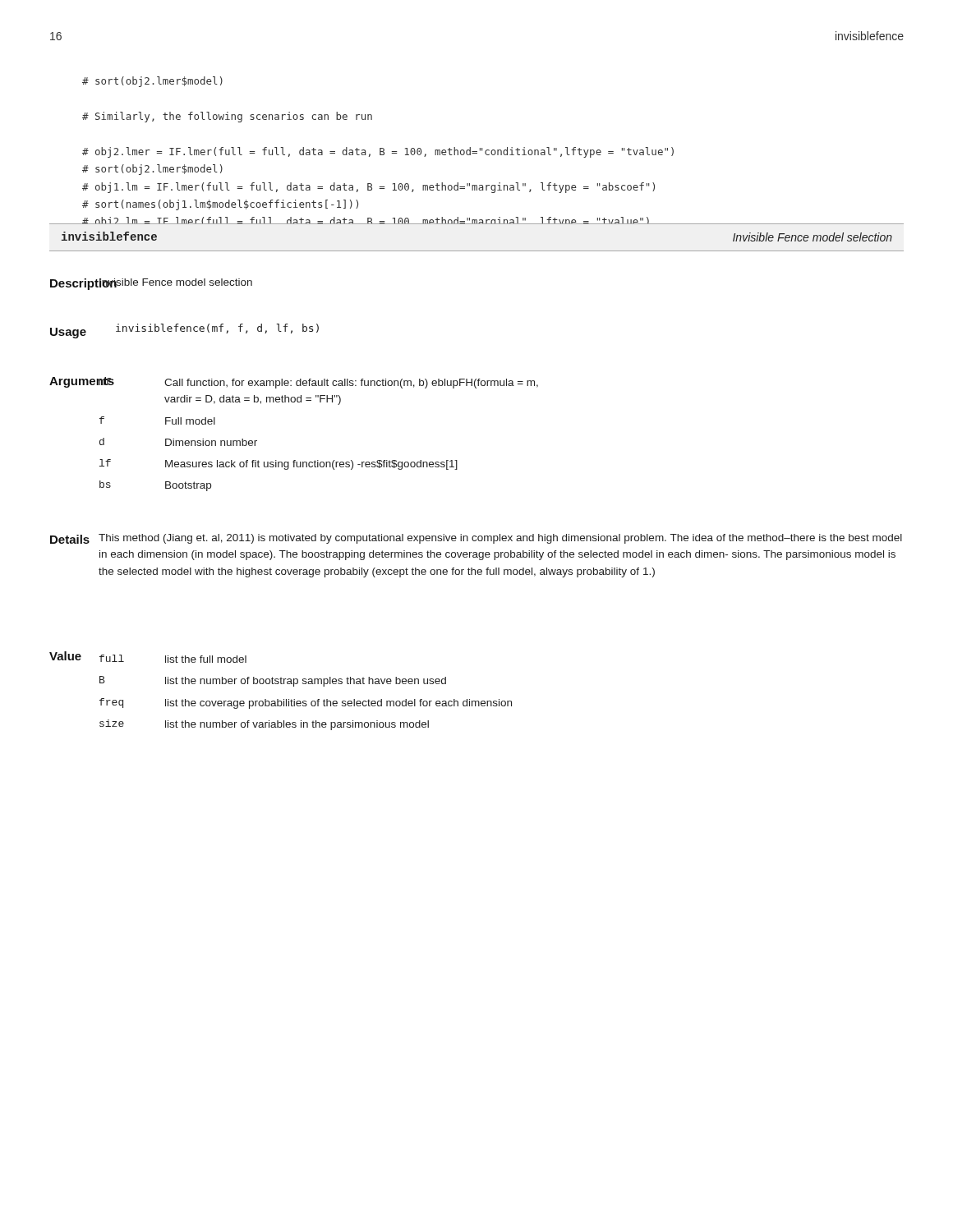The height and width of the screenshot is (1232, 953).
Task: Point to the element starting "invisiblefence Invisible Fence model"
Action: pos(112,236)
